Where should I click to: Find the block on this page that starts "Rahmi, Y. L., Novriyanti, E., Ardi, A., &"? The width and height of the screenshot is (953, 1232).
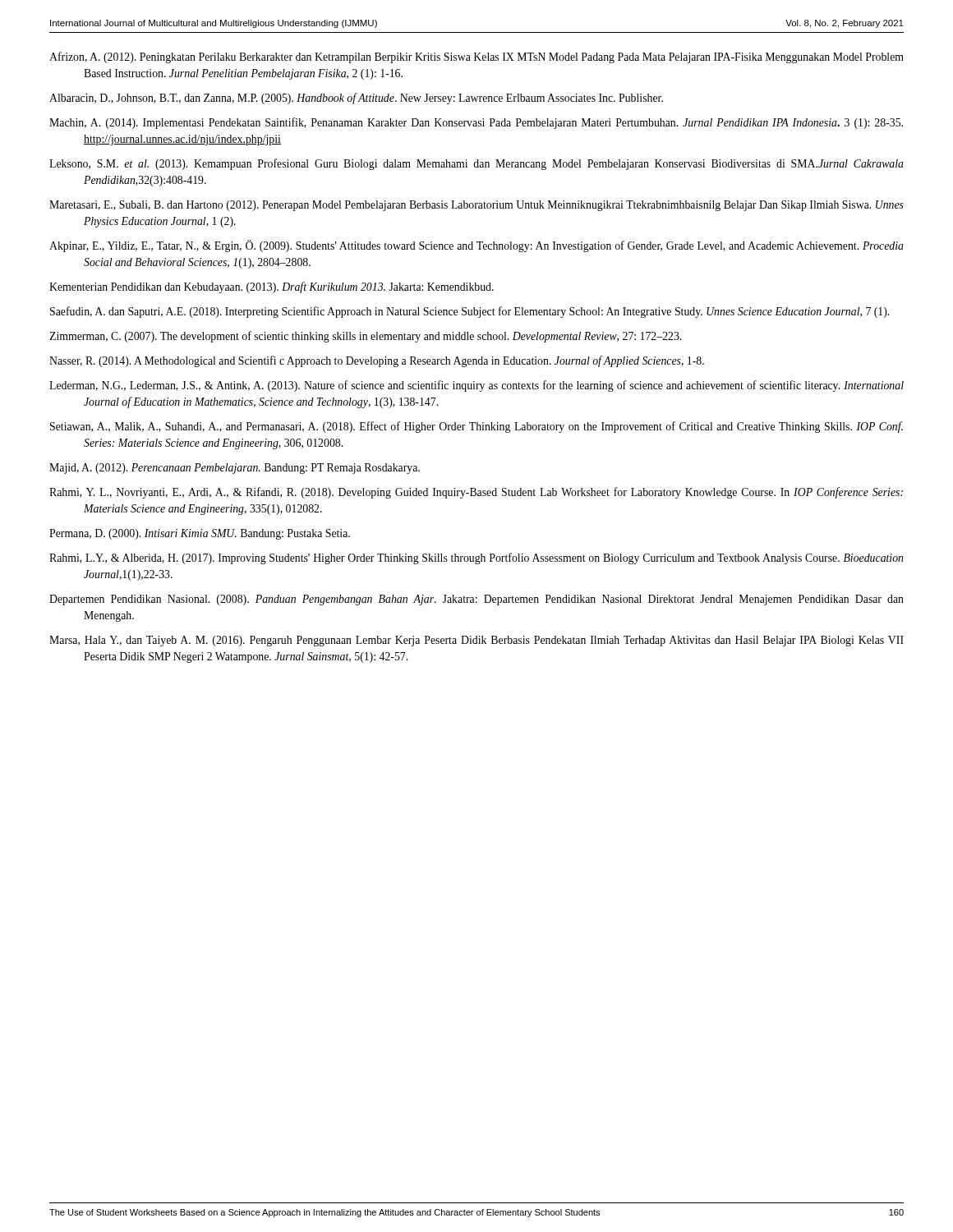click(476, 501)
